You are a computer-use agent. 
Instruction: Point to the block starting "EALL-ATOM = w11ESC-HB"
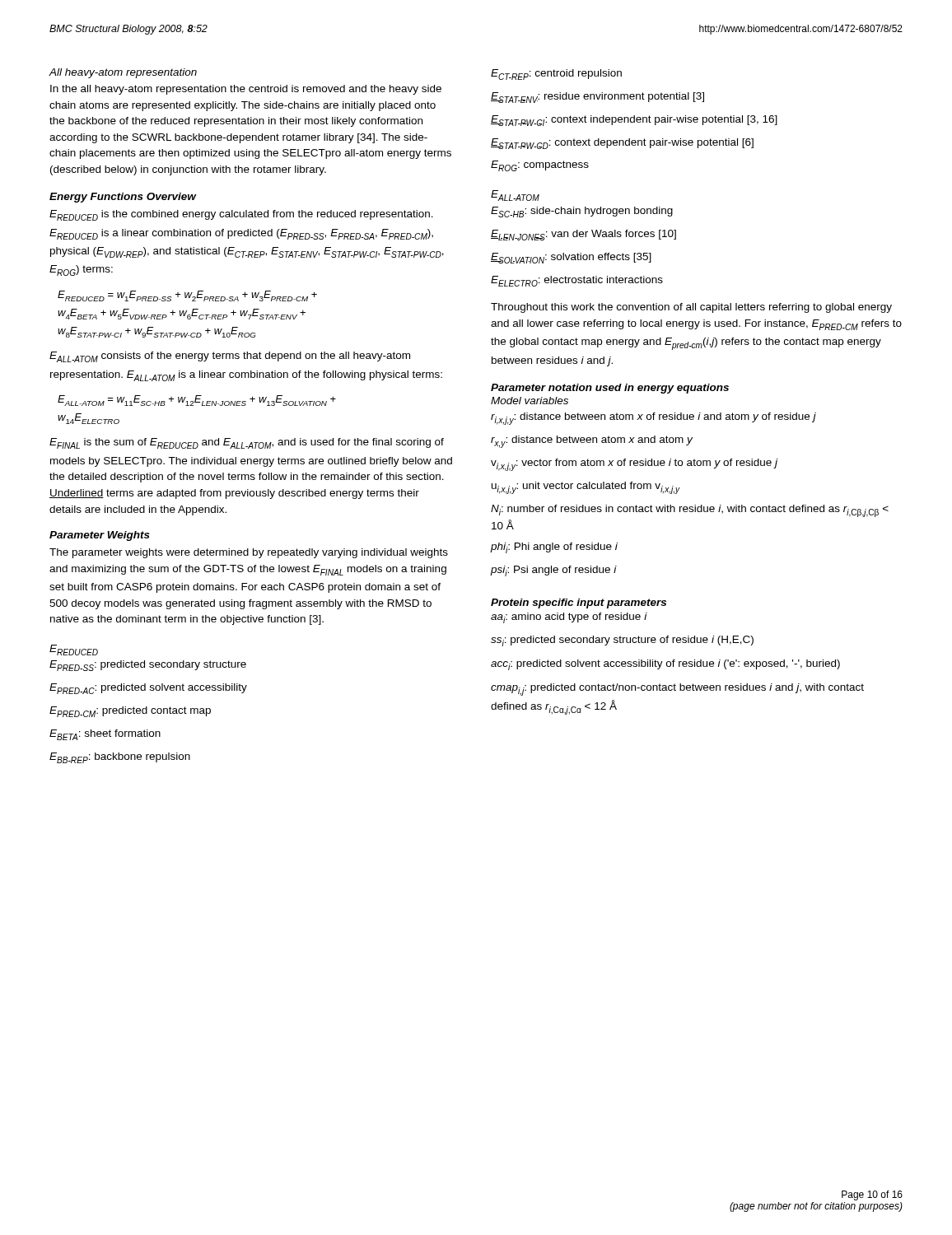tap(197, 409)
